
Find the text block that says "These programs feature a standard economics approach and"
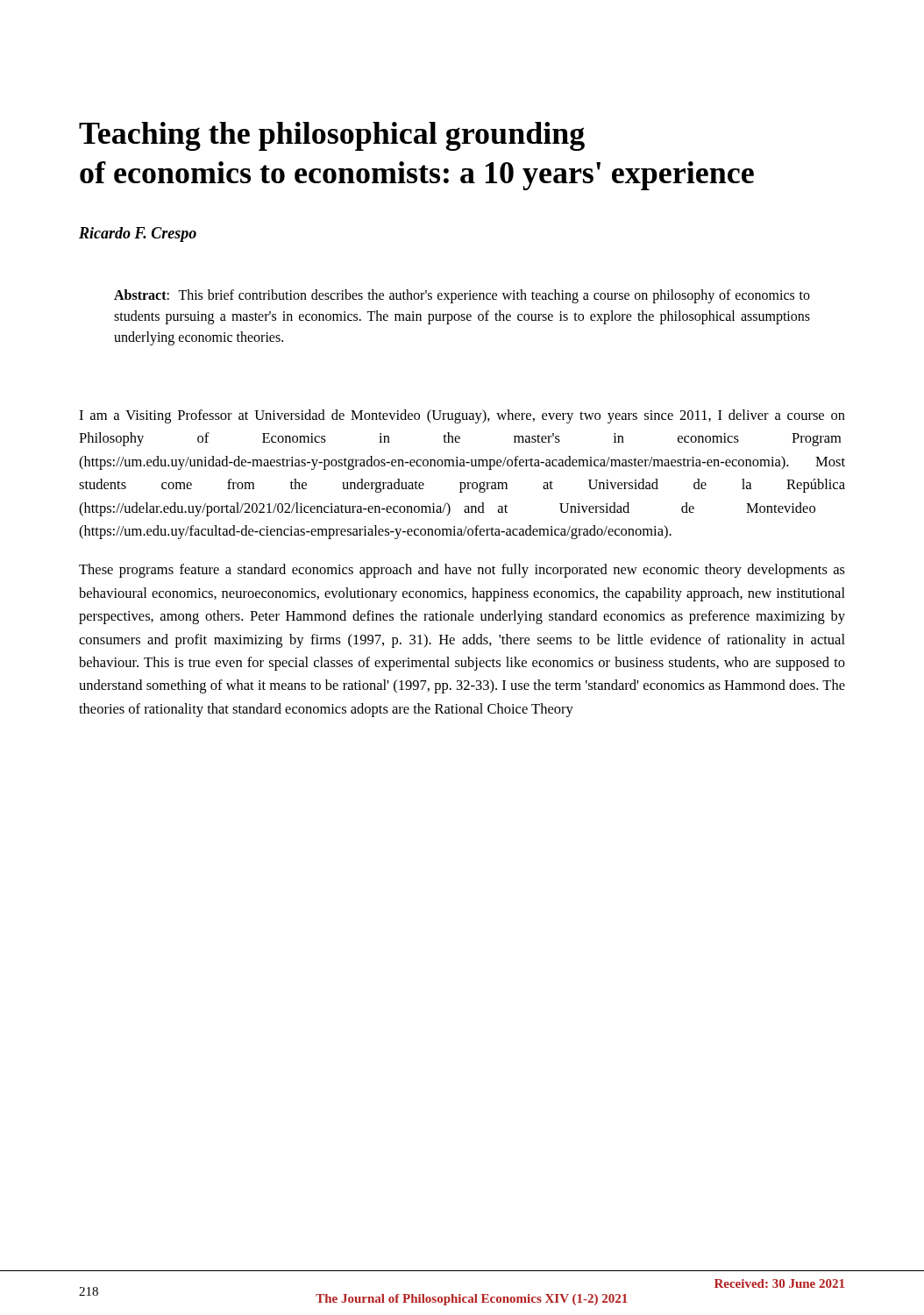tap(462, 640)
